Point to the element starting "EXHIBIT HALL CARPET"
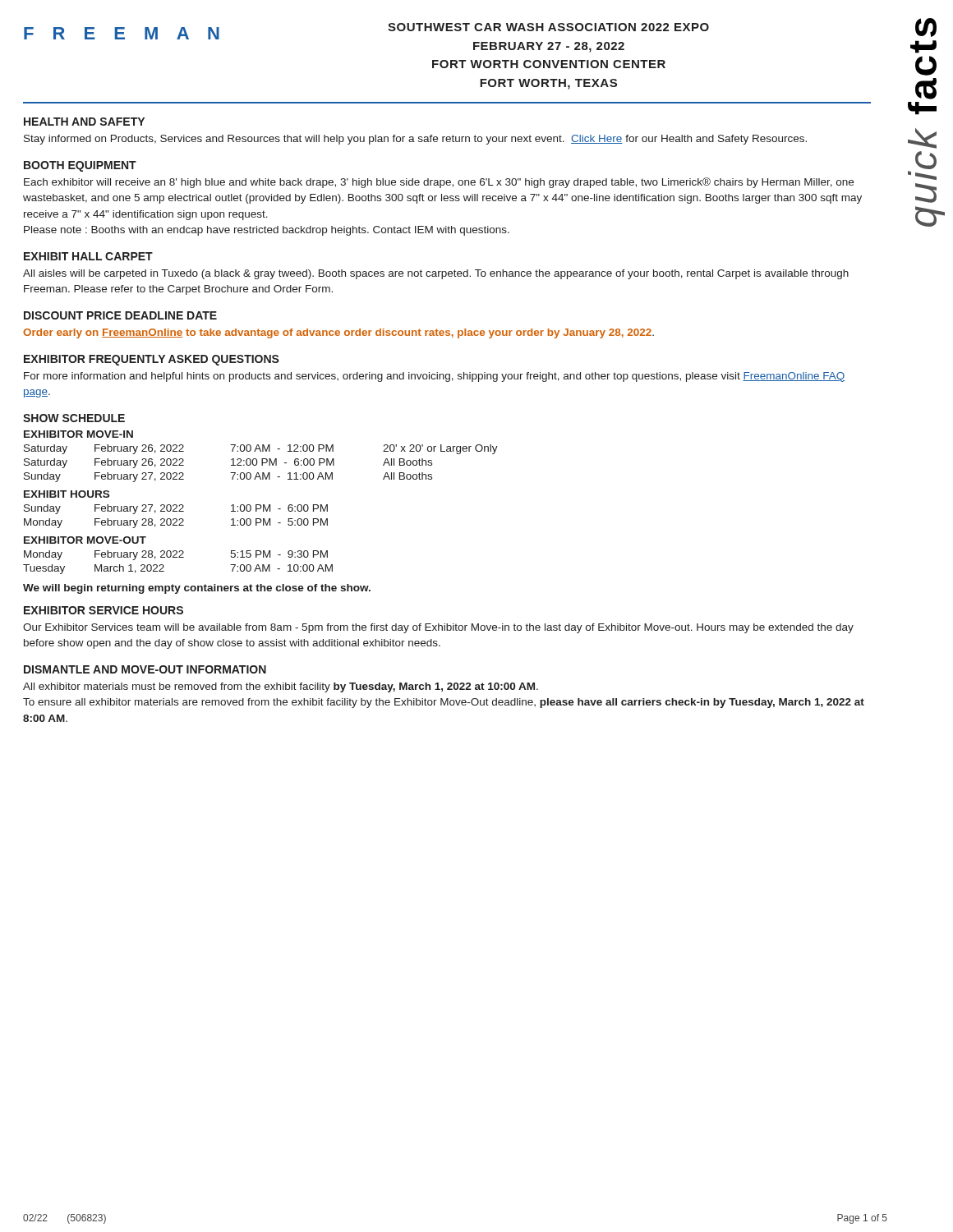The height and width of the screenshot is (1232, 953). [x=88, y=256]
